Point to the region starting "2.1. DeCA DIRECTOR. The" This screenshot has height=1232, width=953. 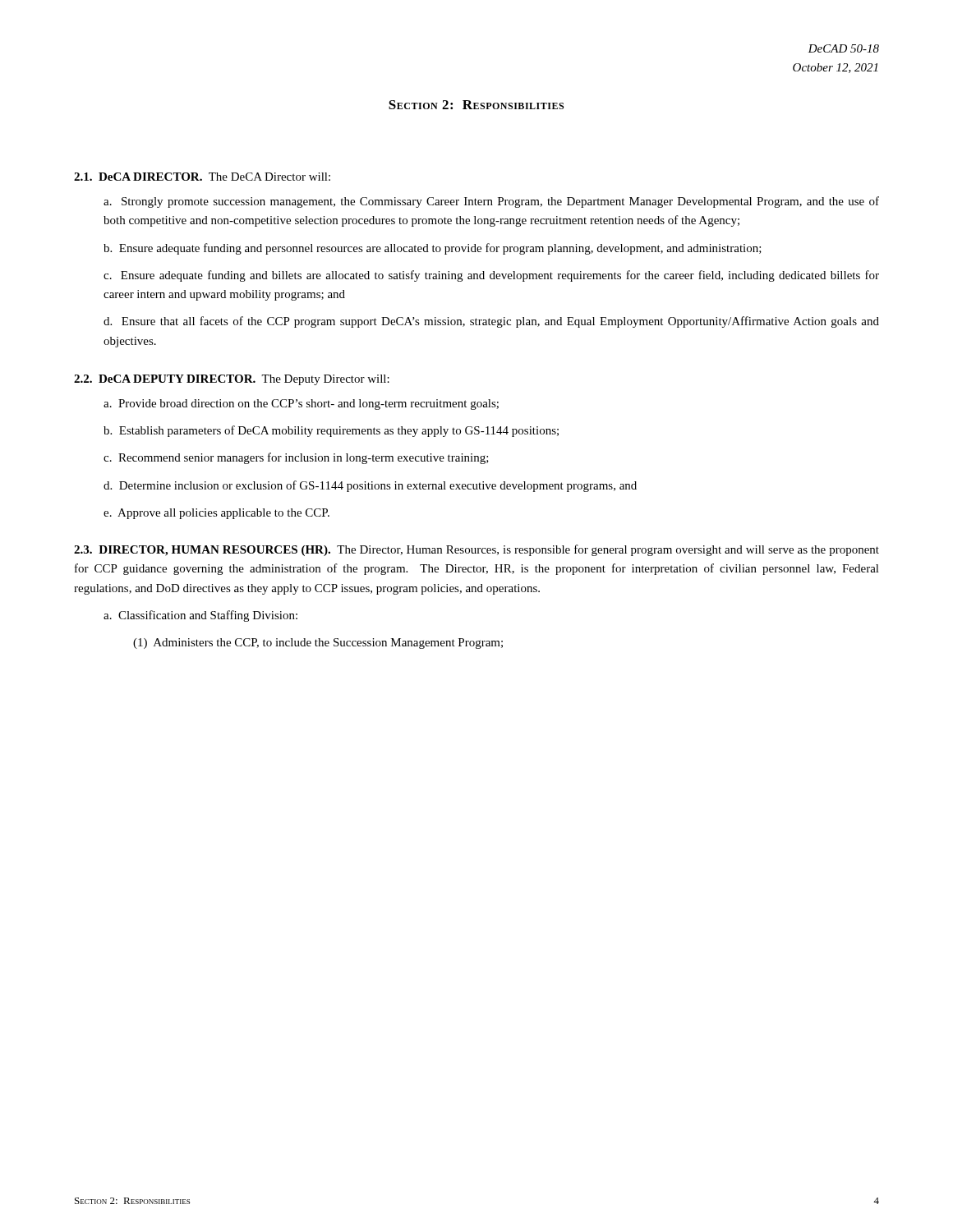point(203,177)
